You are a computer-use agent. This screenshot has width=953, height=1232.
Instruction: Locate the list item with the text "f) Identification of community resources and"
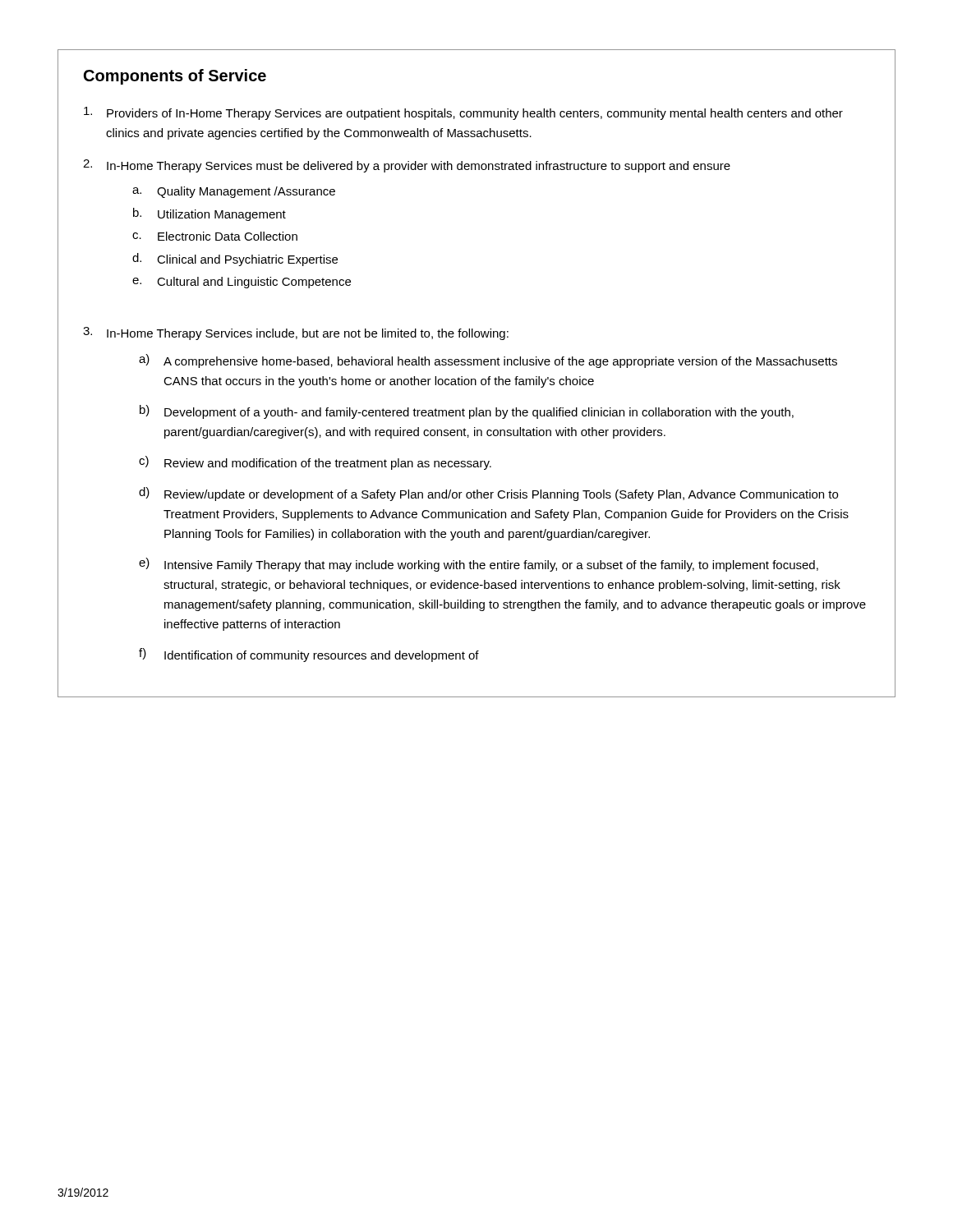(x=309, y=655)
